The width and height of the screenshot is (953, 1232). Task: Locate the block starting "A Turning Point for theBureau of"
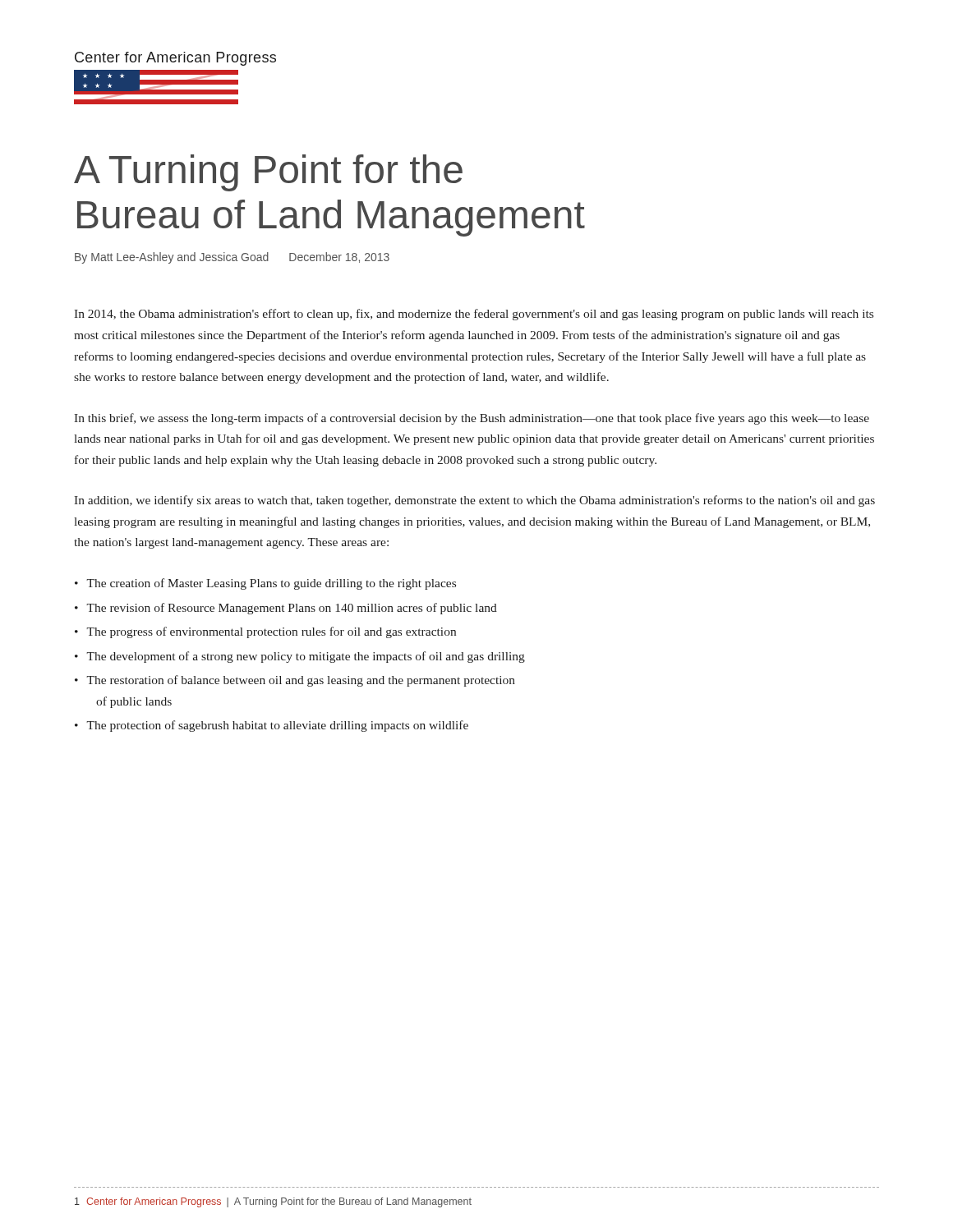point(476,192)
